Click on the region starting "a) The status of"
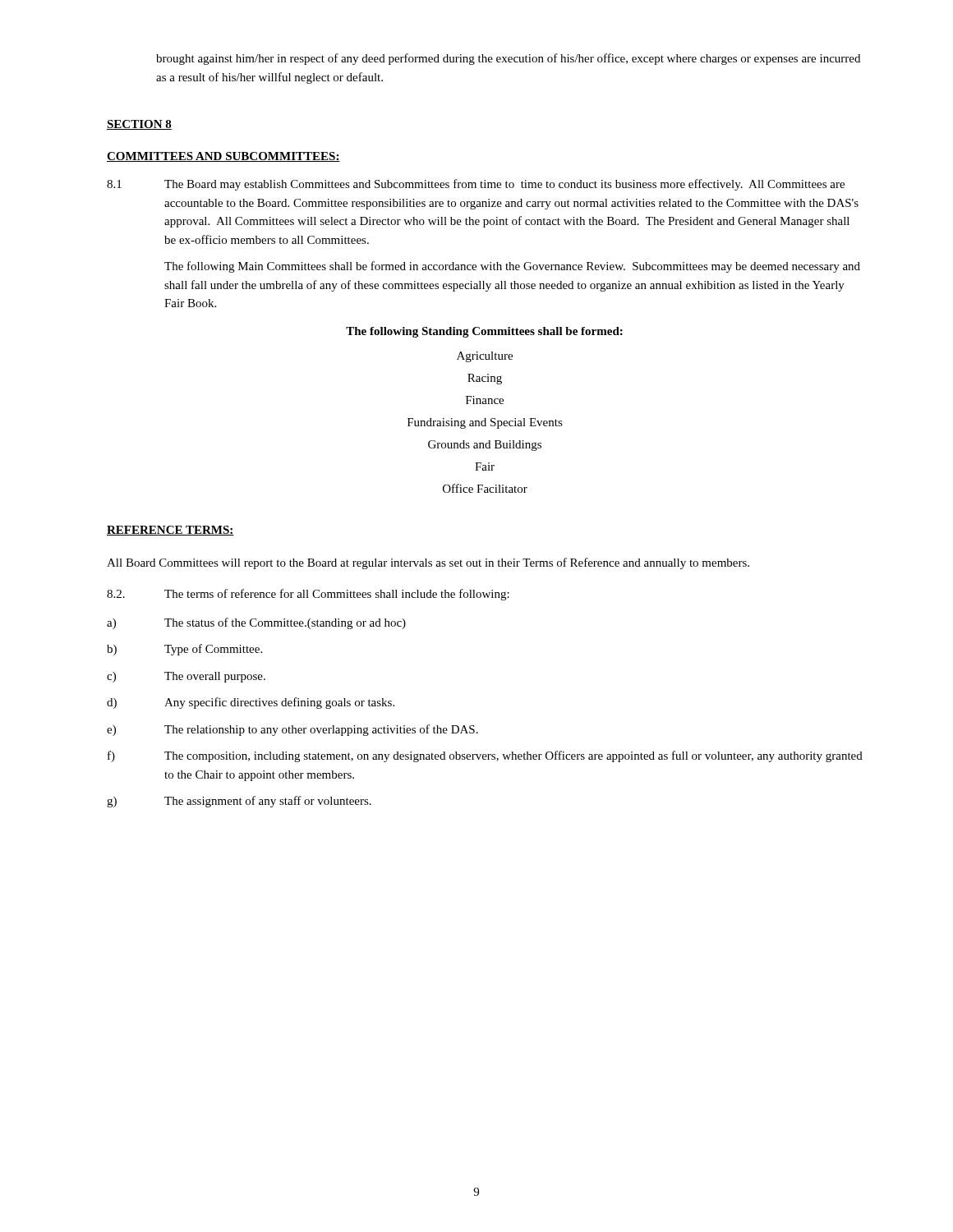953x1232 pixels. tap(256, 623)
